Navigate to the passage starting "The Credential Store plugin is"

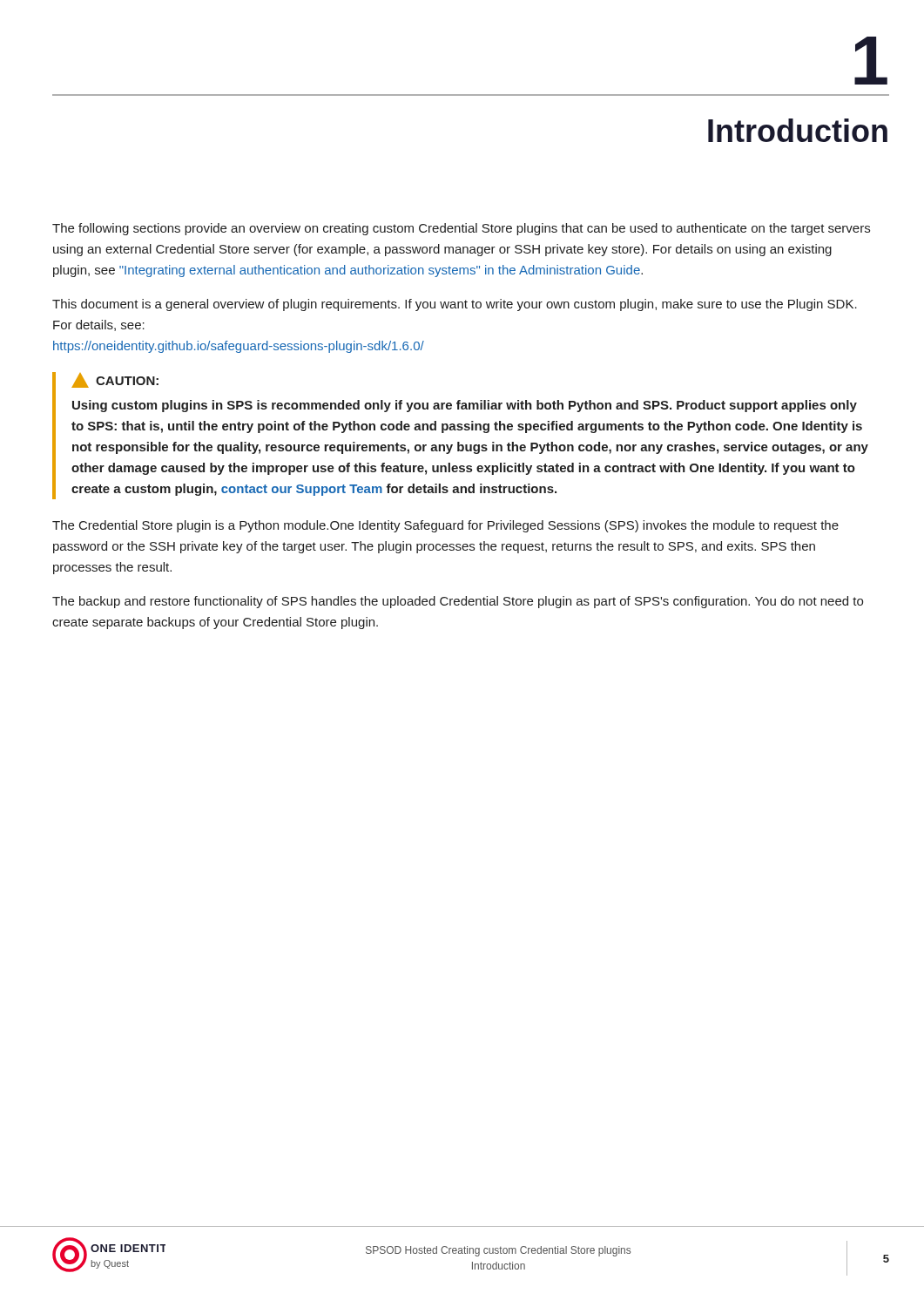pos(462,546)
